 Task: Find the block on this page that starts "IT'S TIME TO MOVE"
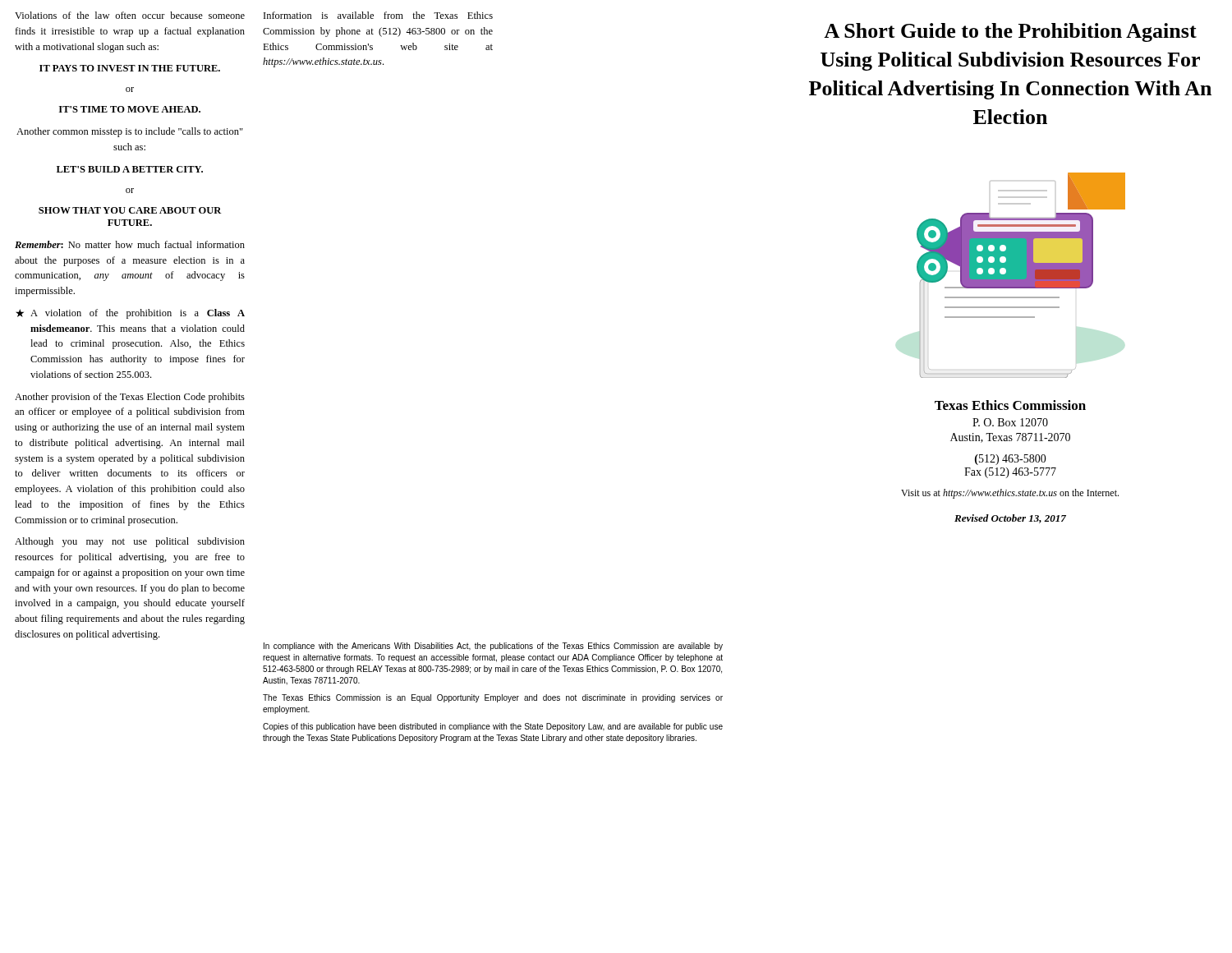point(130,109)
